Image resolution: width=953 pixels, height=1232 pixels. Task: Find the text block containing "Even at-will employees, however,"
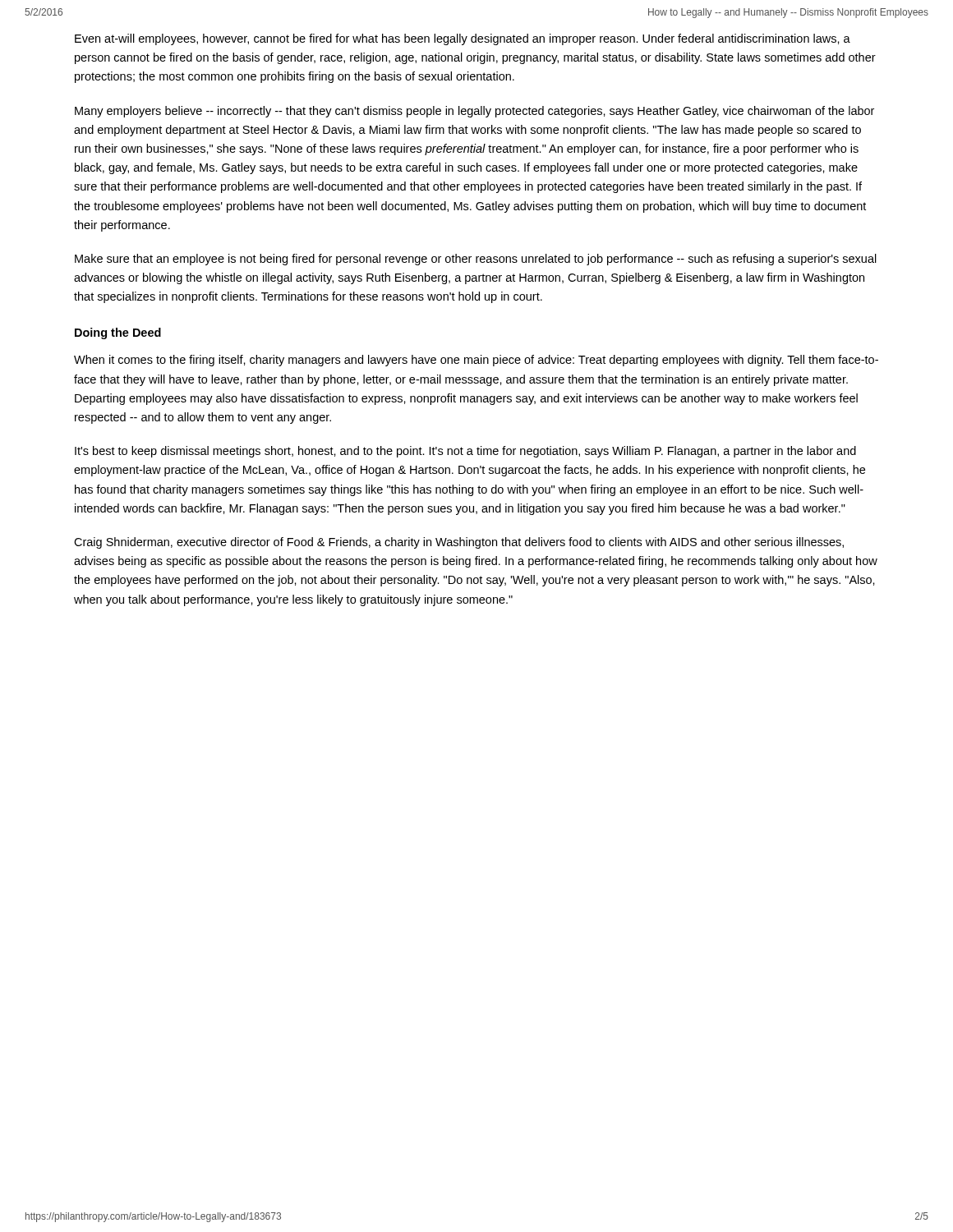tap(476, 58)
